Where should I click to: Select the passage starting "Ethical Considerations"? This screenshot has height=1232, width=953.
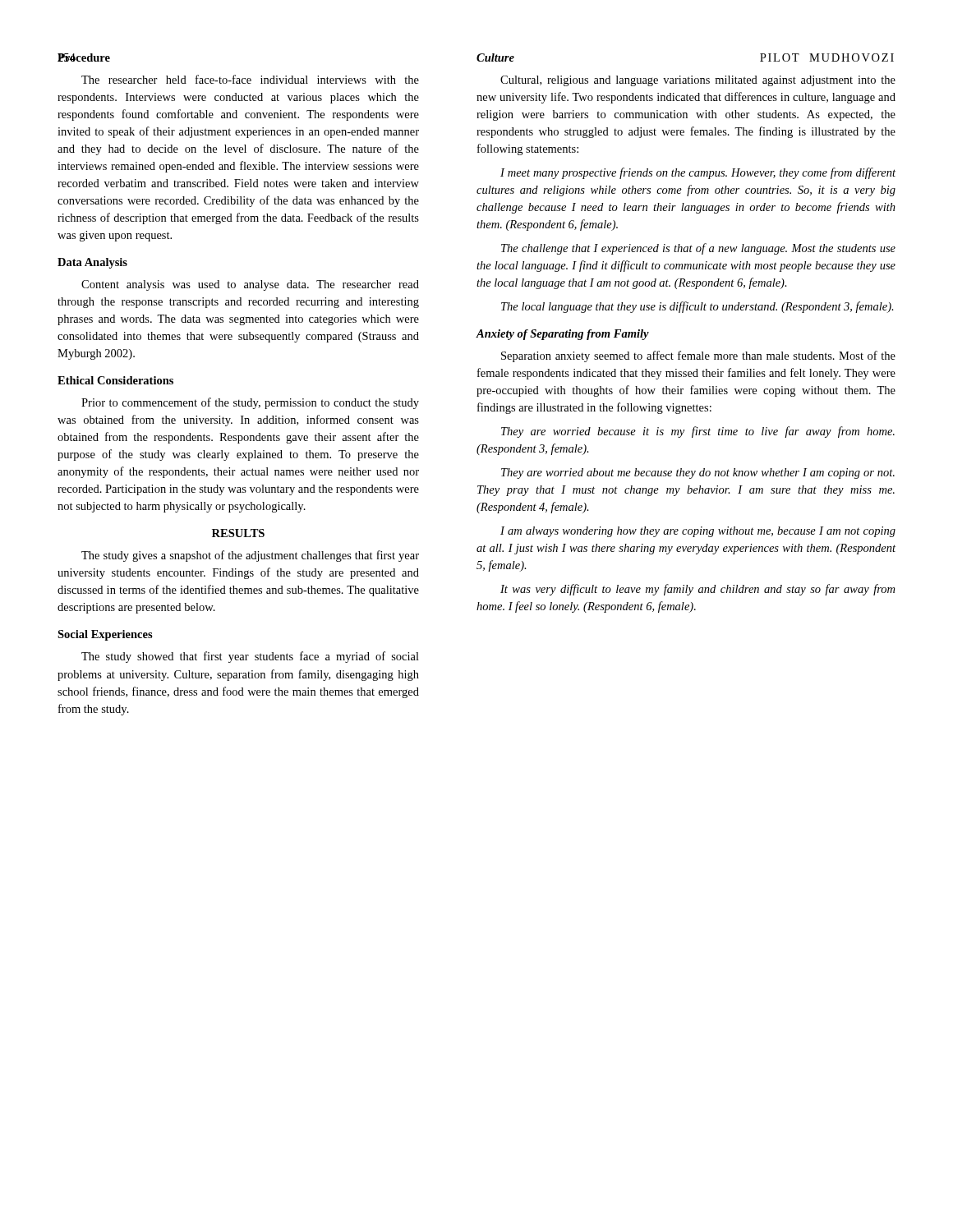point(116,381)
